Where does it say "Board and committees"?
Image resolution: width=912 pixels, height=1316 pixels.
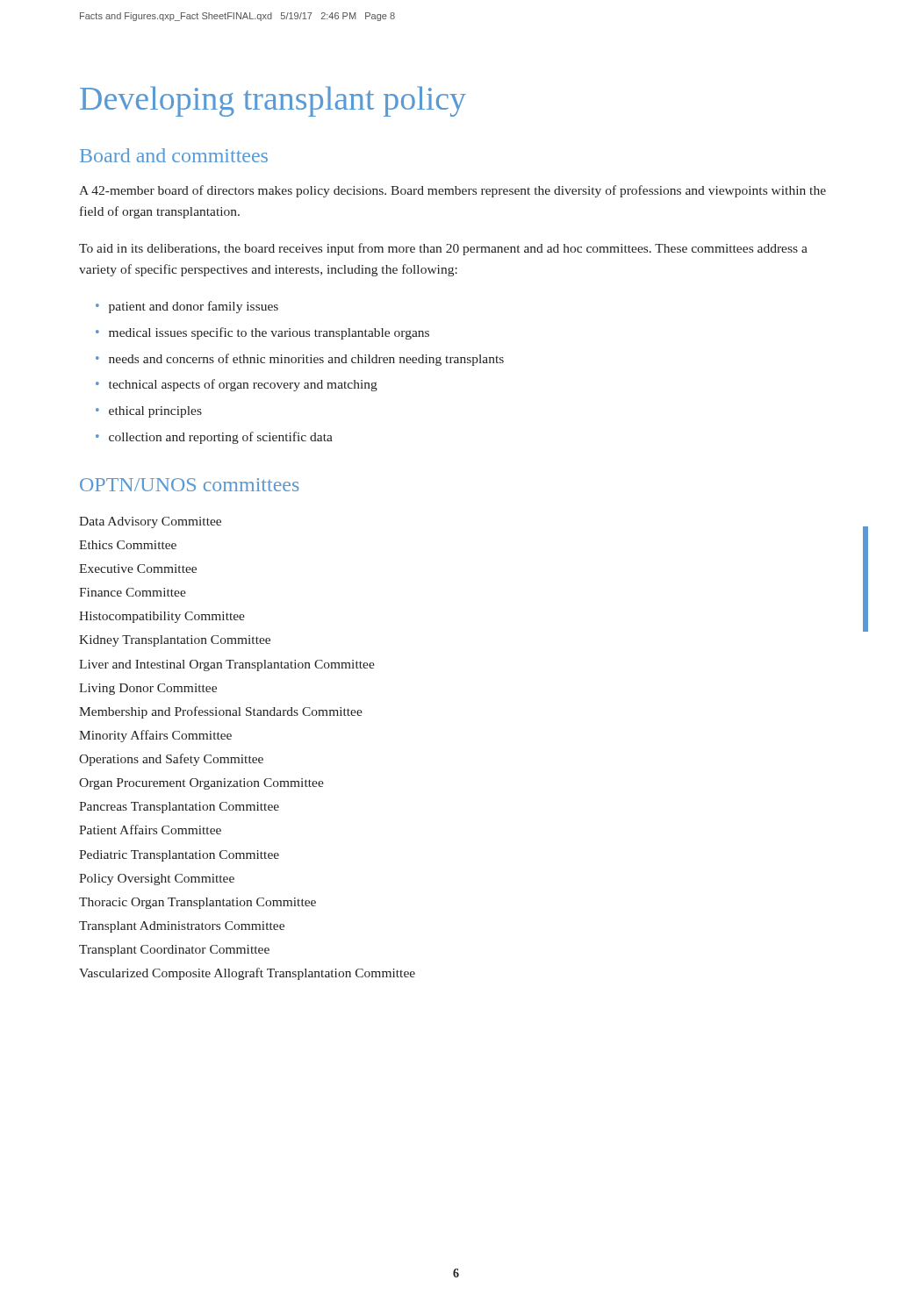[x=174, y=155]
